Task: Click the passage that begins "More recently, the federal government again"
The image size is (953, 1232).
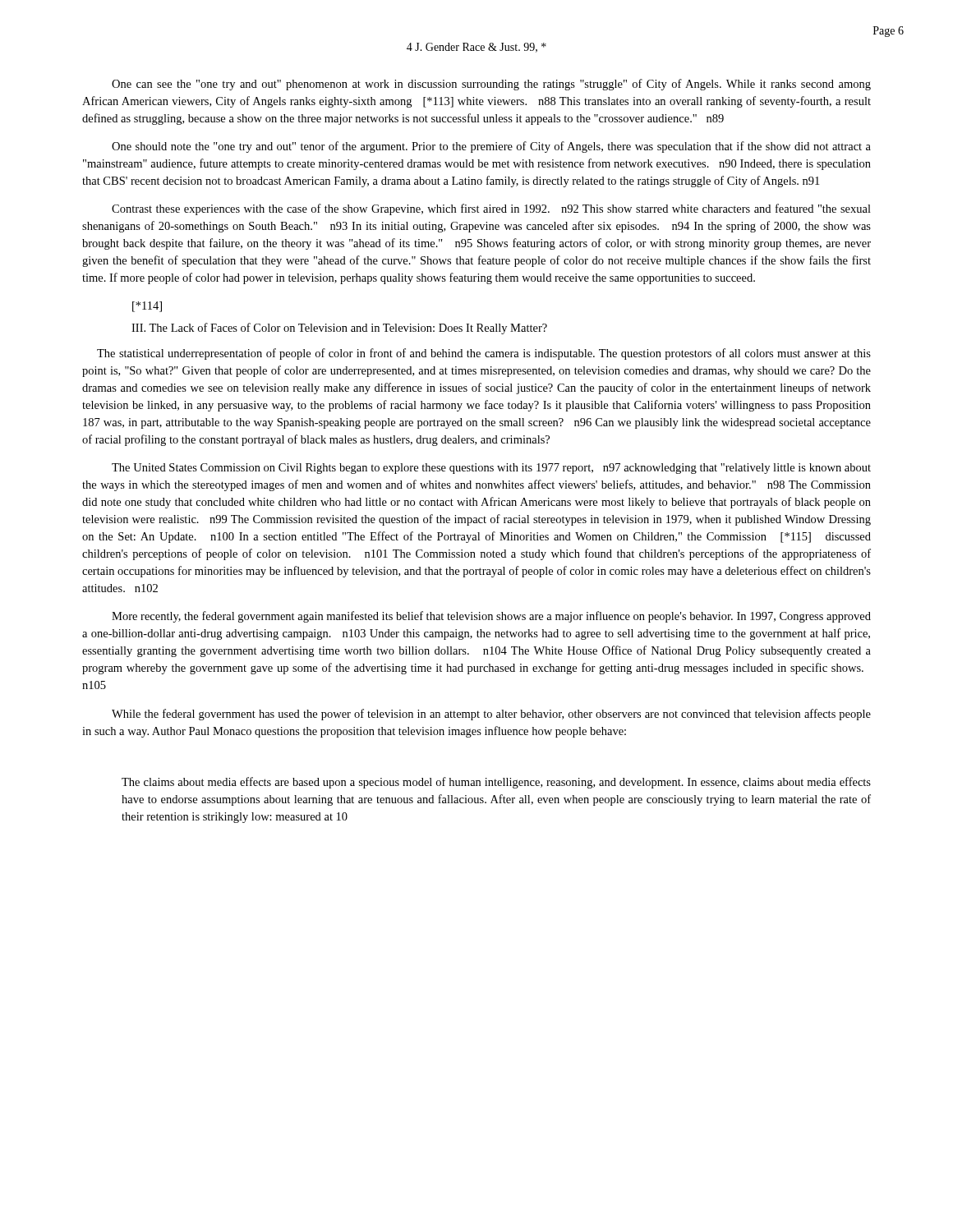Action: 476,651
